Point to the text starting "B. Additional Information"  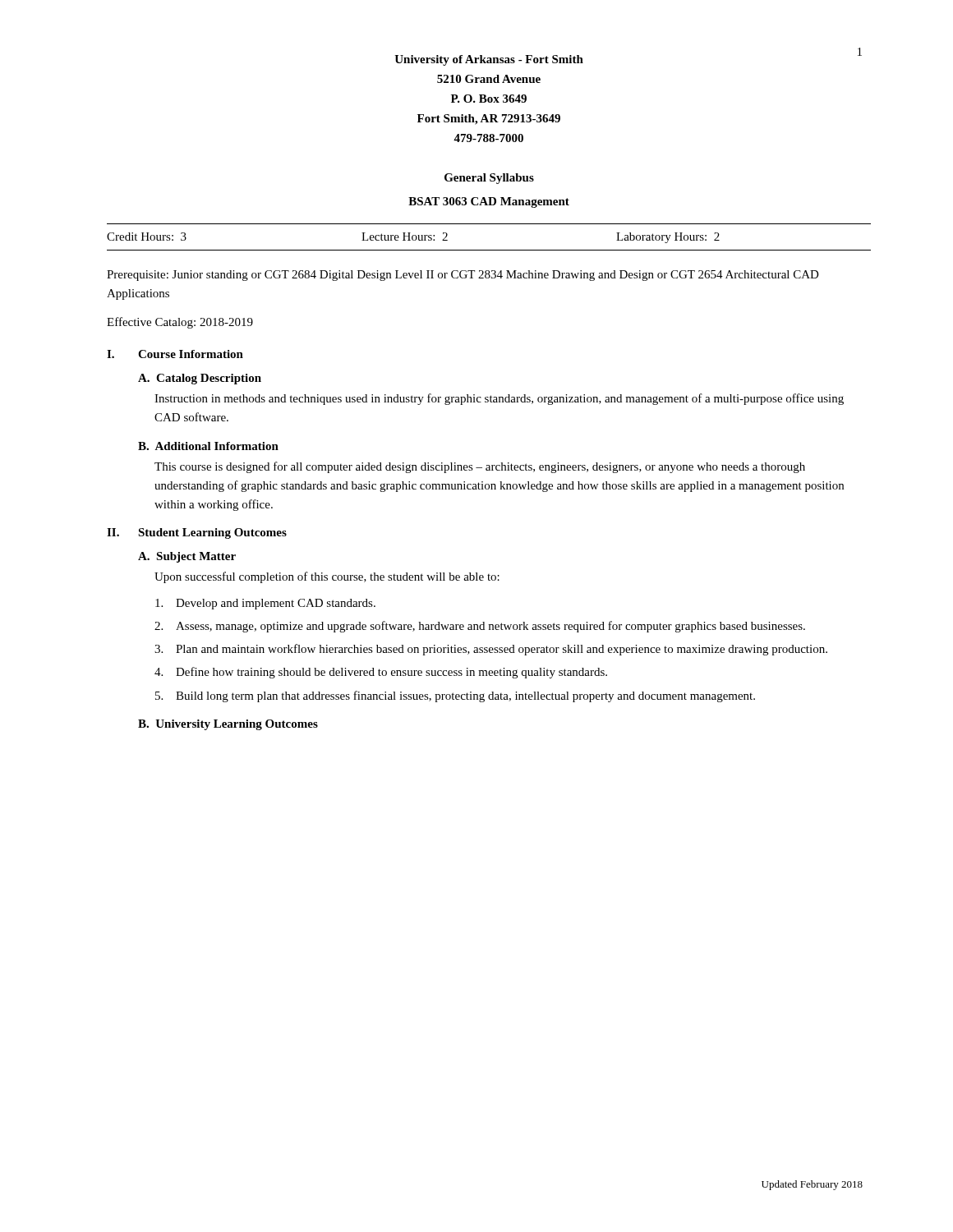pyautogui.click(x=208, y=446)
